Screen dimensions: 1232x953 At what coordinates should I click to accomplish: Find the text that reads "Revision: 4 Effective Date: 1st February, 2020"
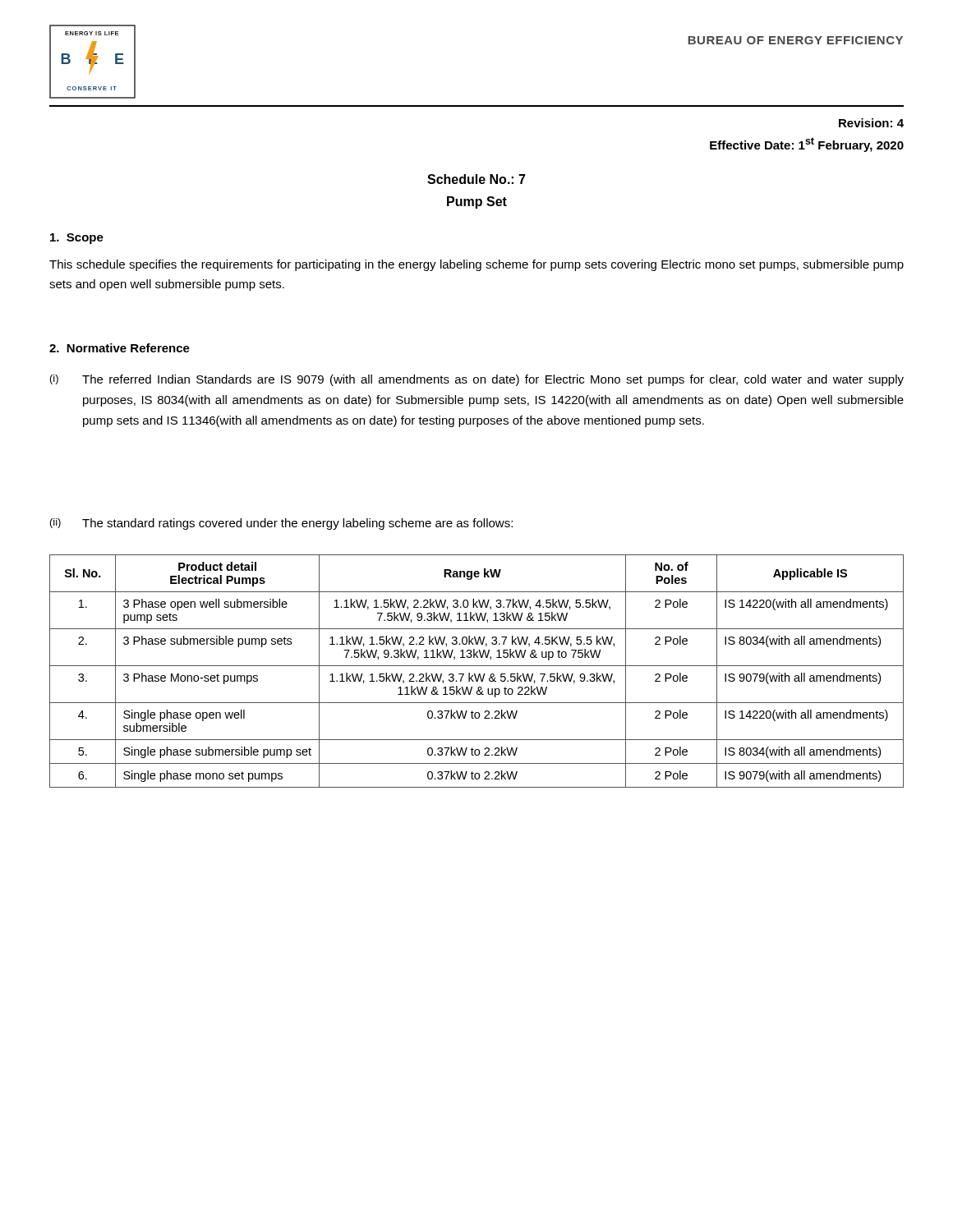pyautogui.click(x=806, y=134)
